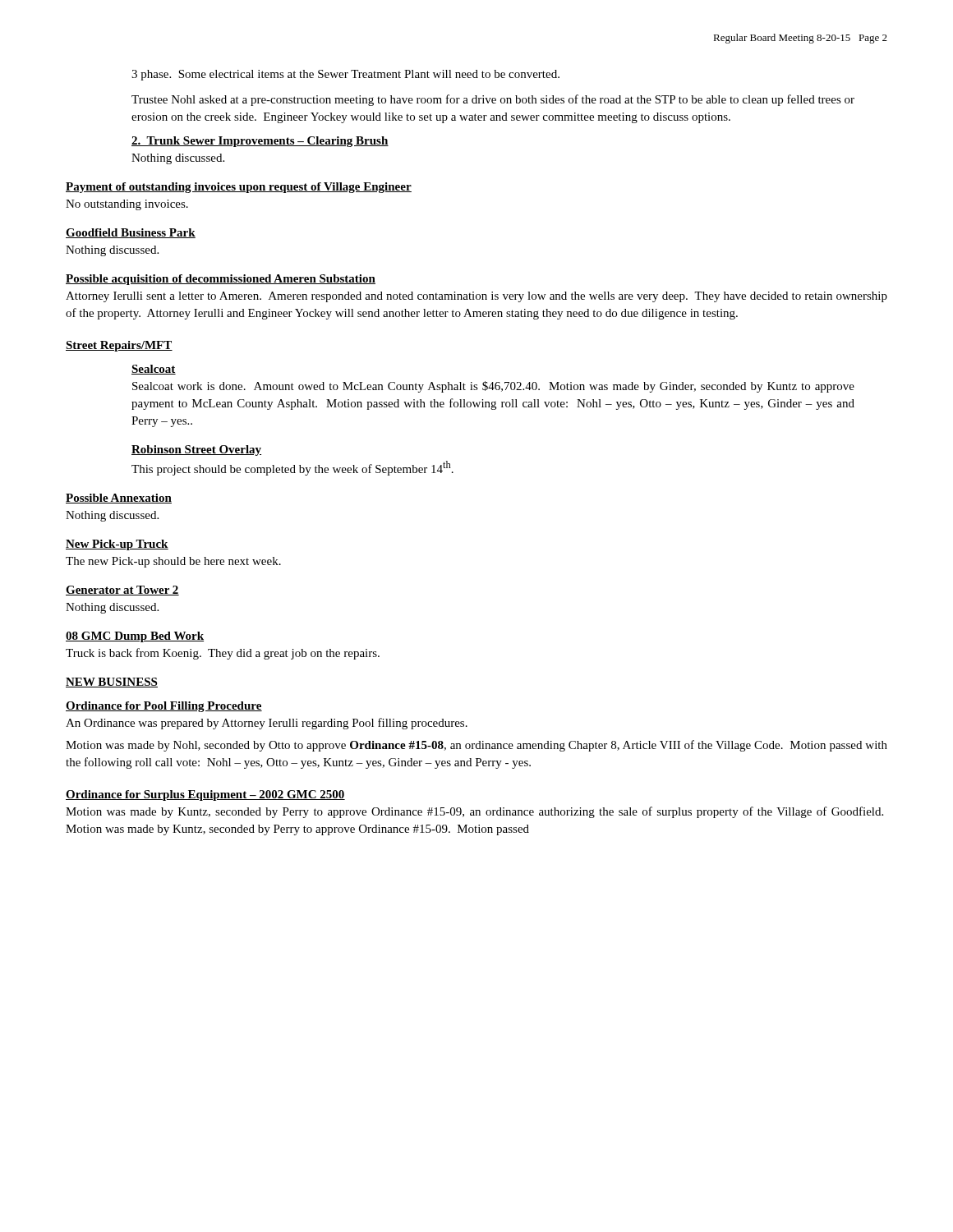The height and width of the screenshot is (1232, 953).
Task: Click the passage that begins "An Ordinance was prepared by Attorney Ierulli"
Action: (476, 723)
